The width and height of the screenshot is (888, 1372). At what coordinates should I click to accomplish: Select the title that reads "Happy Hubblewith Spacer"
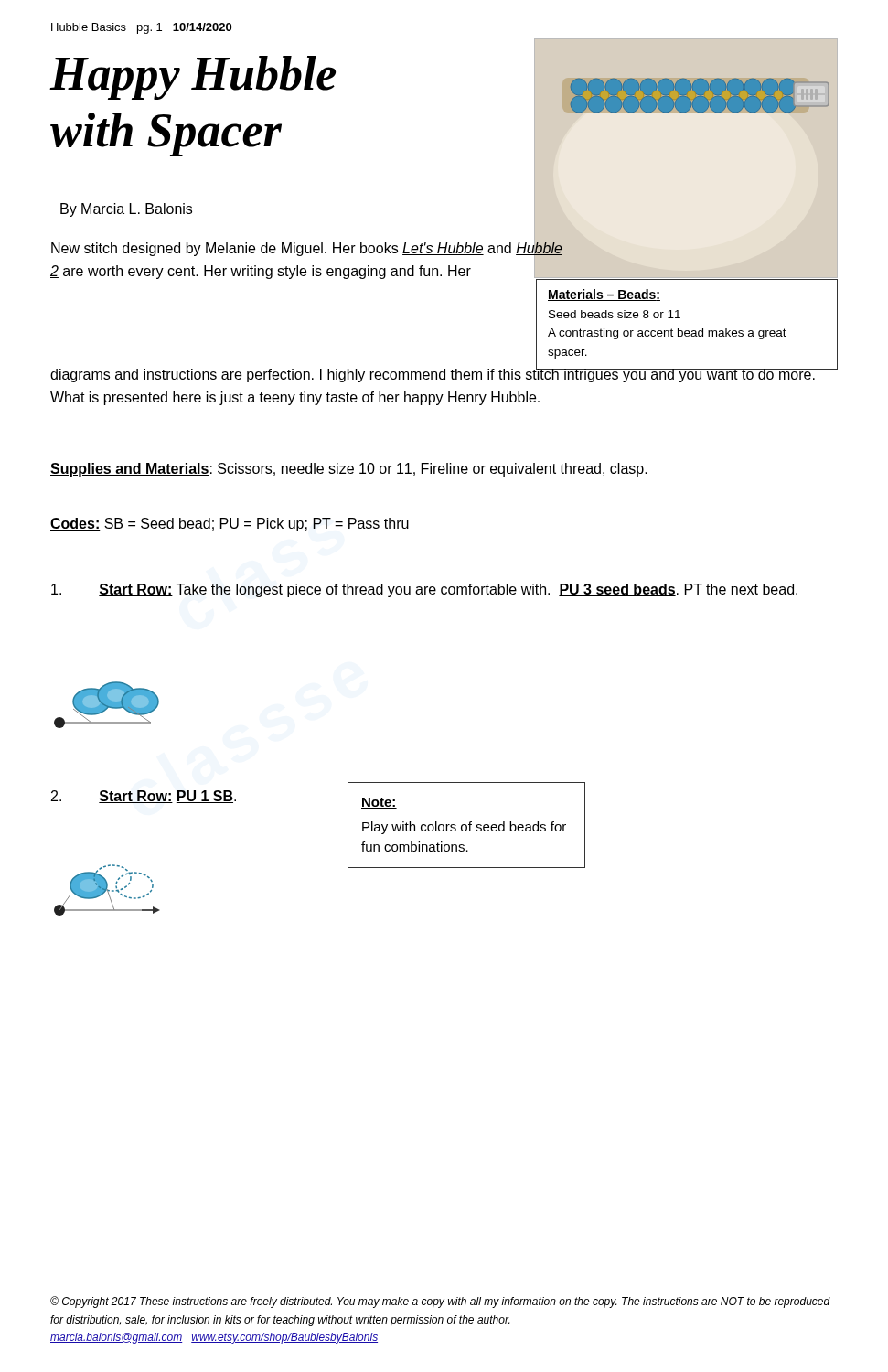click(194, 102)
